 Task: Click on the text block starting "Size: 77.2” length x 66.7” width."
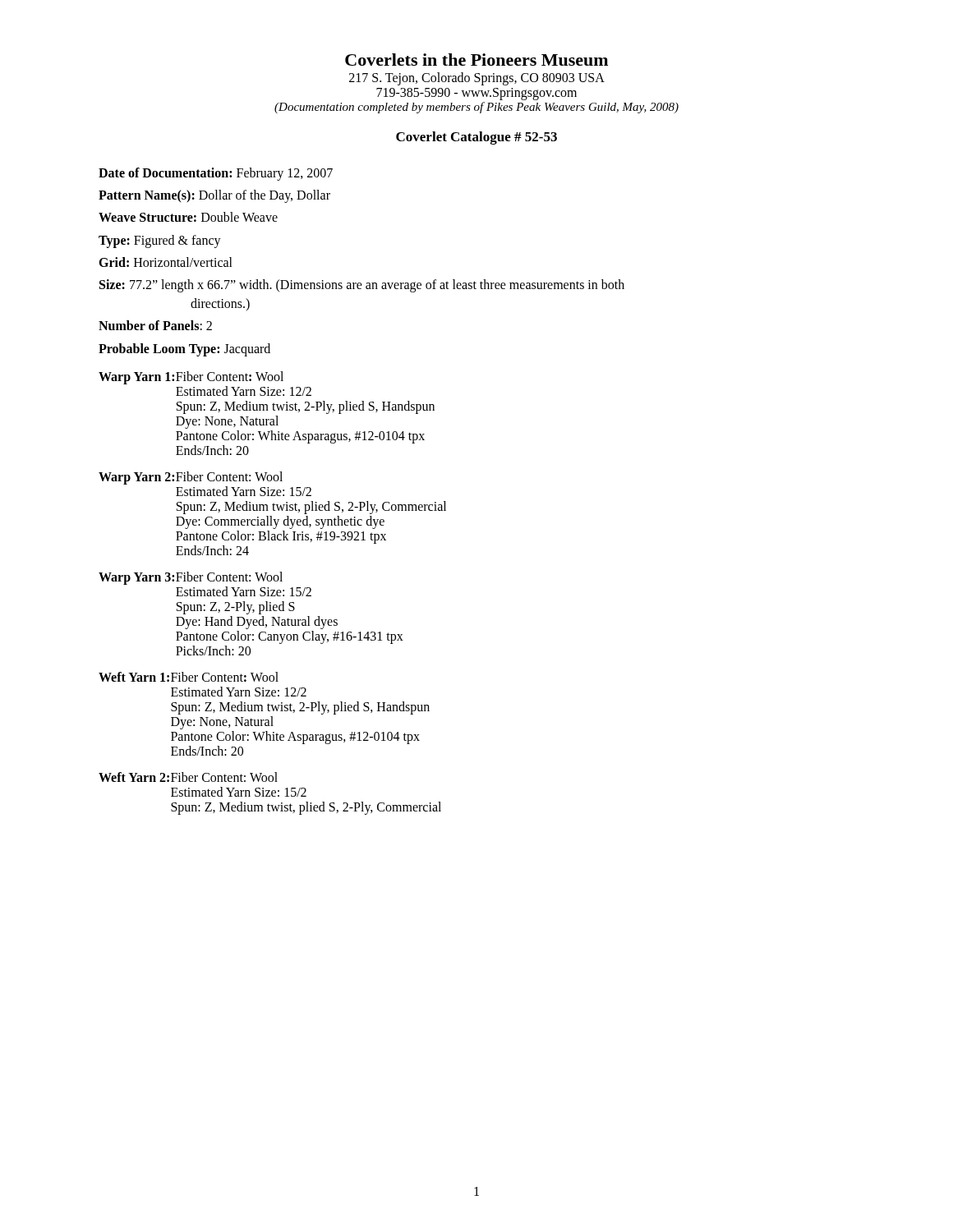tap(362, 295)
